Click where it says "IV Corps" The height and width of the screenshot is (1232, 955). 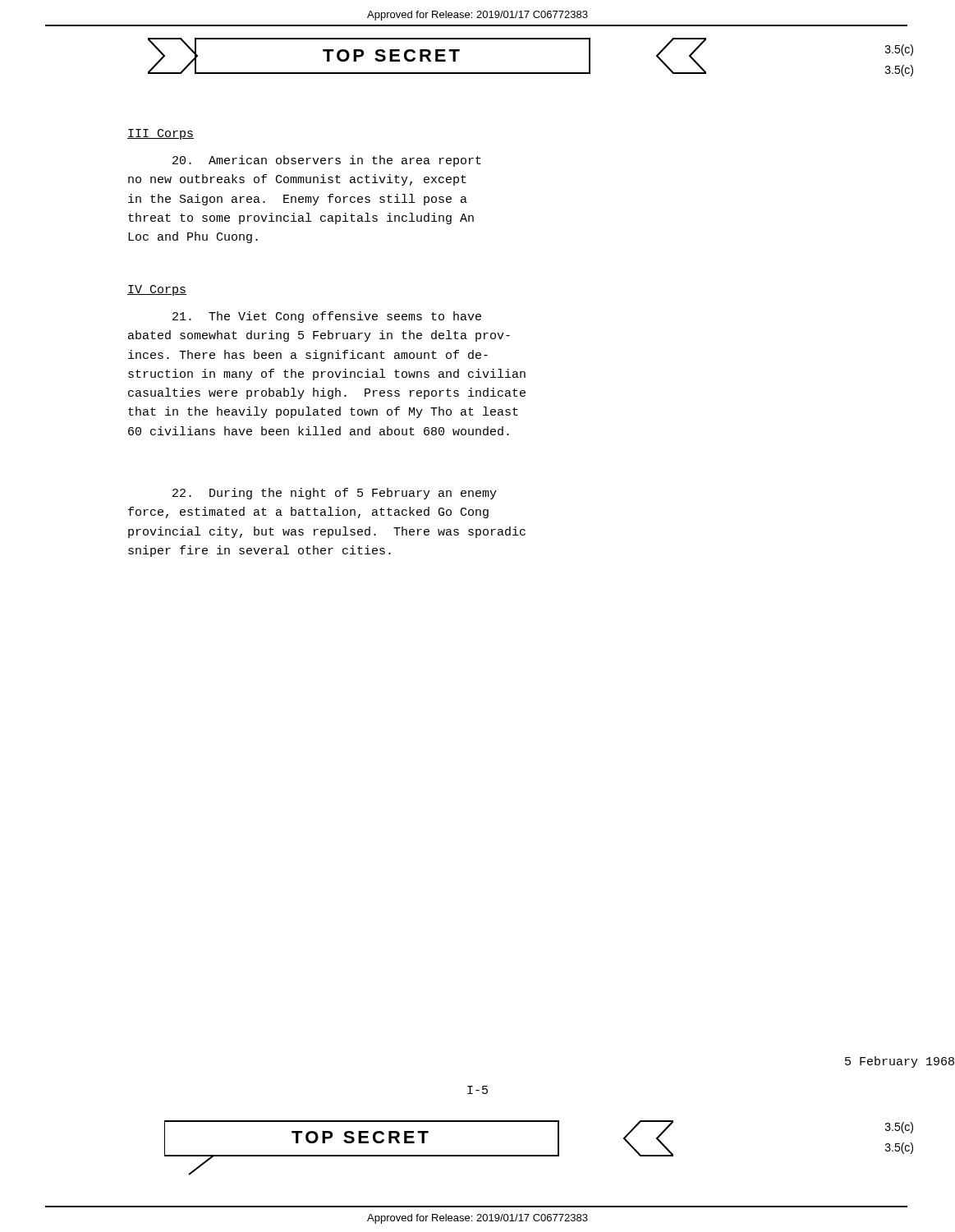157,290
